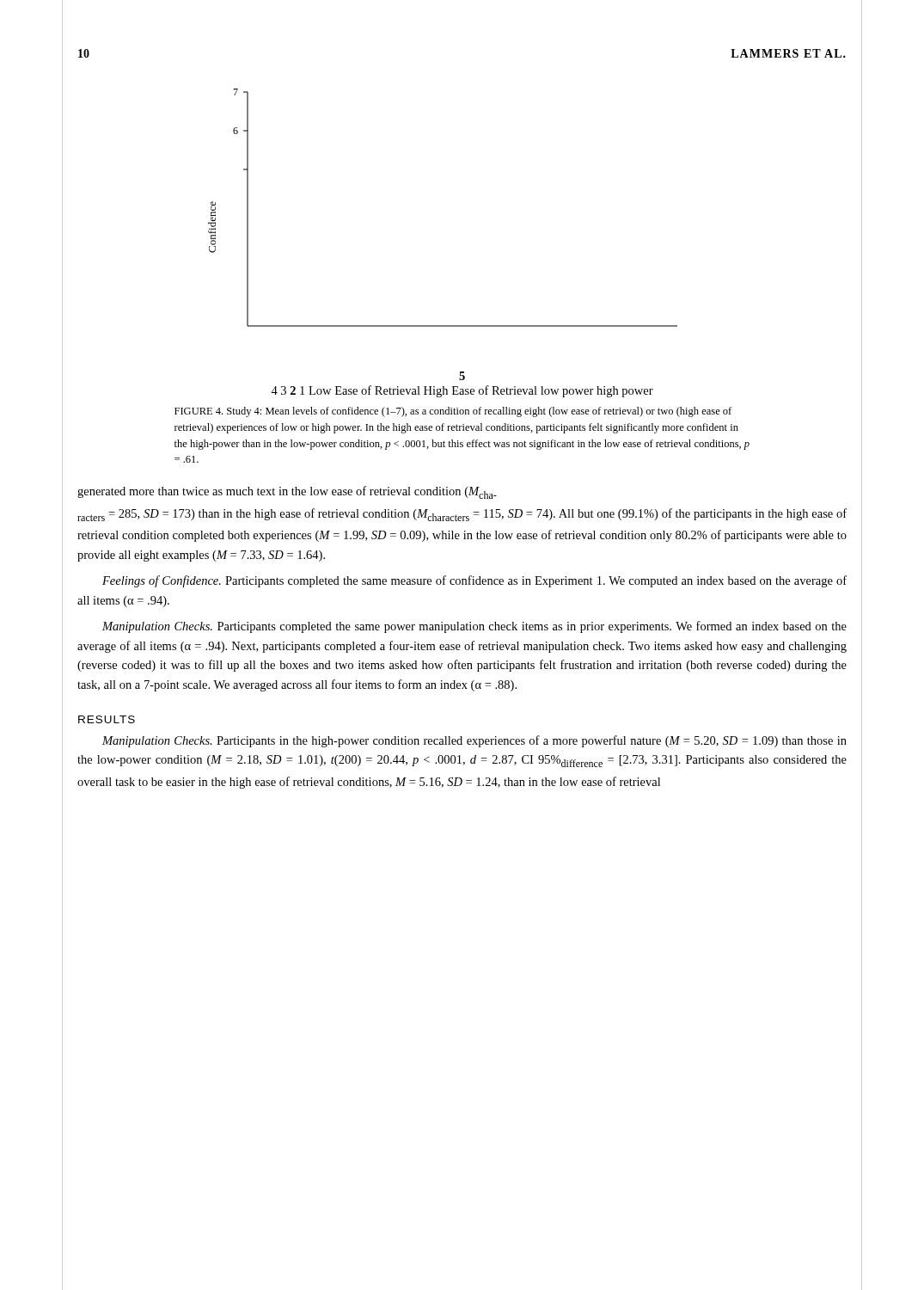924x1290 pixels.
Task: Locate a caption
Action: 462,435
